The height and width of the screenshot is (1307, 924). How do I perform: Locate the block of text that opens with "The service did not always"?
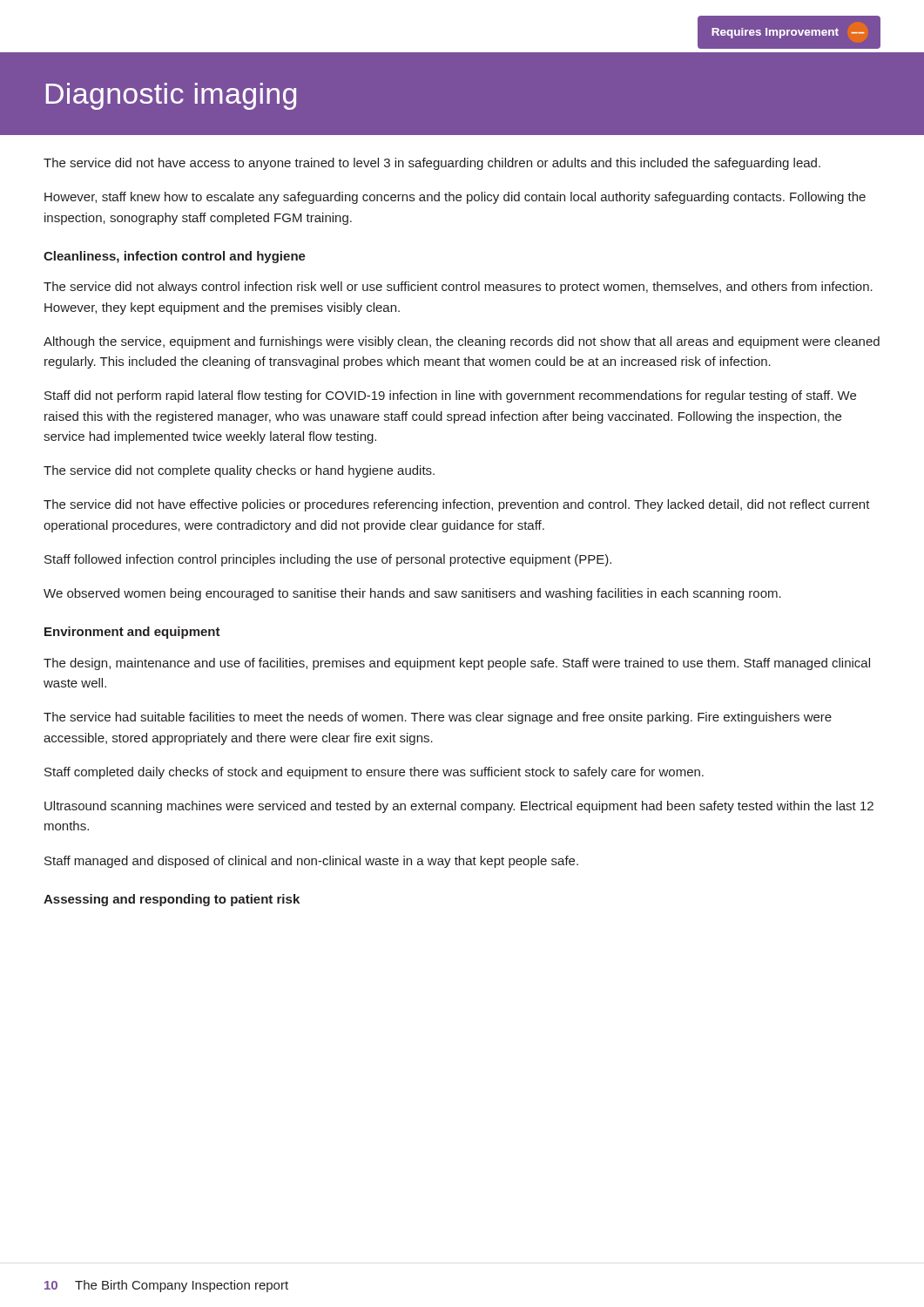pos(458,297)
